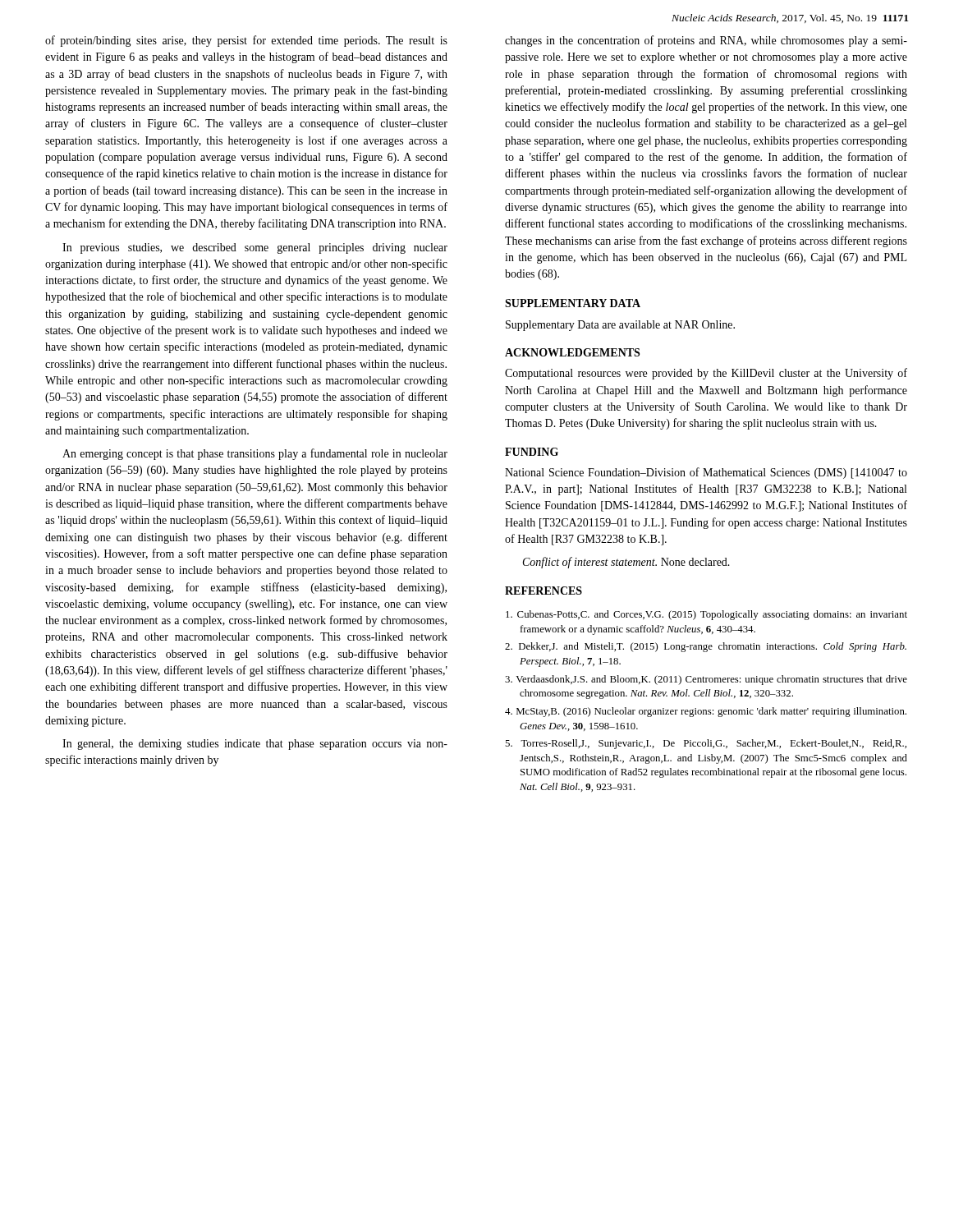This screenshot has height=1232, width=954.
Task: Find the block on this page that starts "Supplementary Data are"
Action: click(706, 325)
